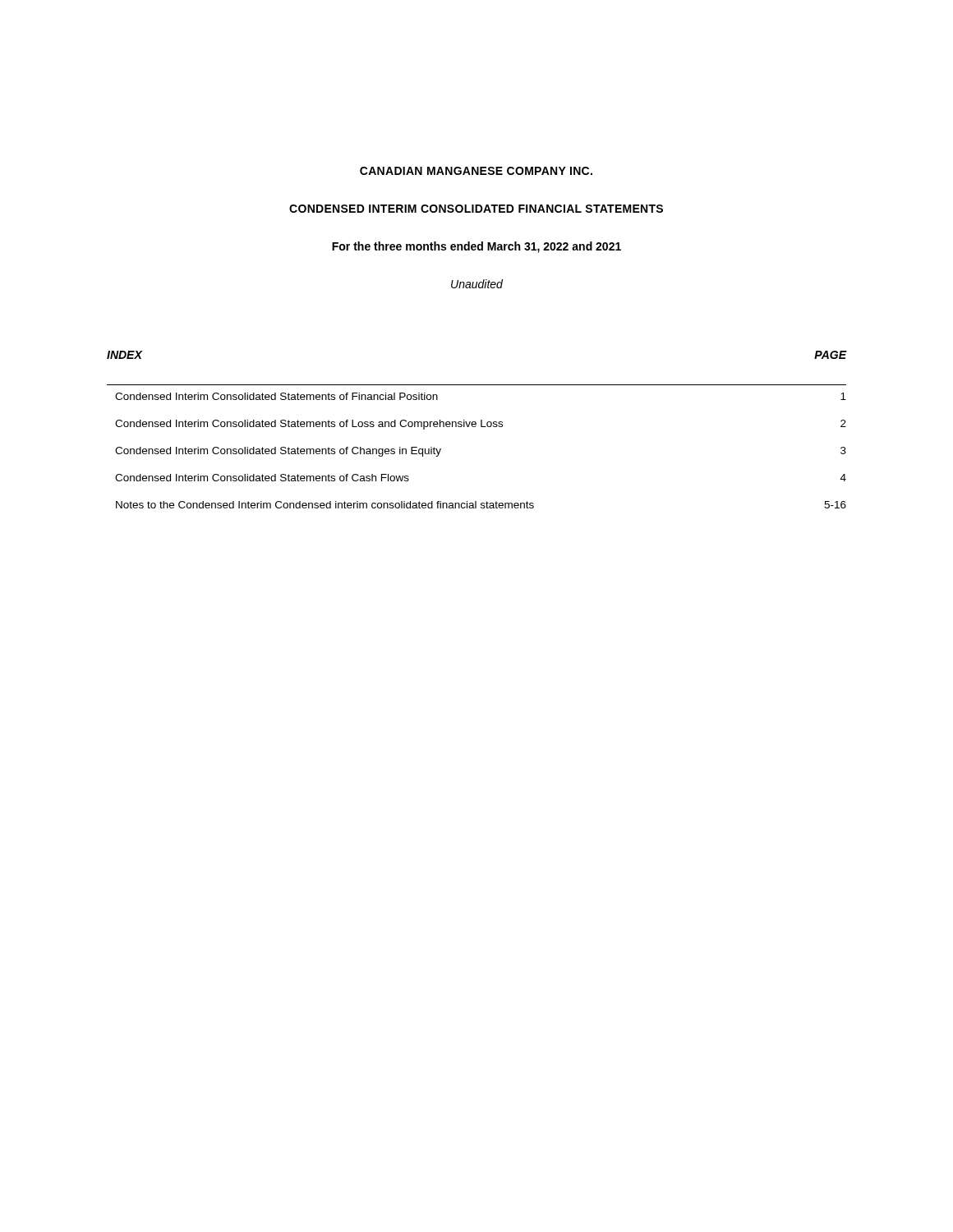Select the title that reads "For the three months ended March 31,"
This screenshot has width=953, height=1232.
point(476,246)
